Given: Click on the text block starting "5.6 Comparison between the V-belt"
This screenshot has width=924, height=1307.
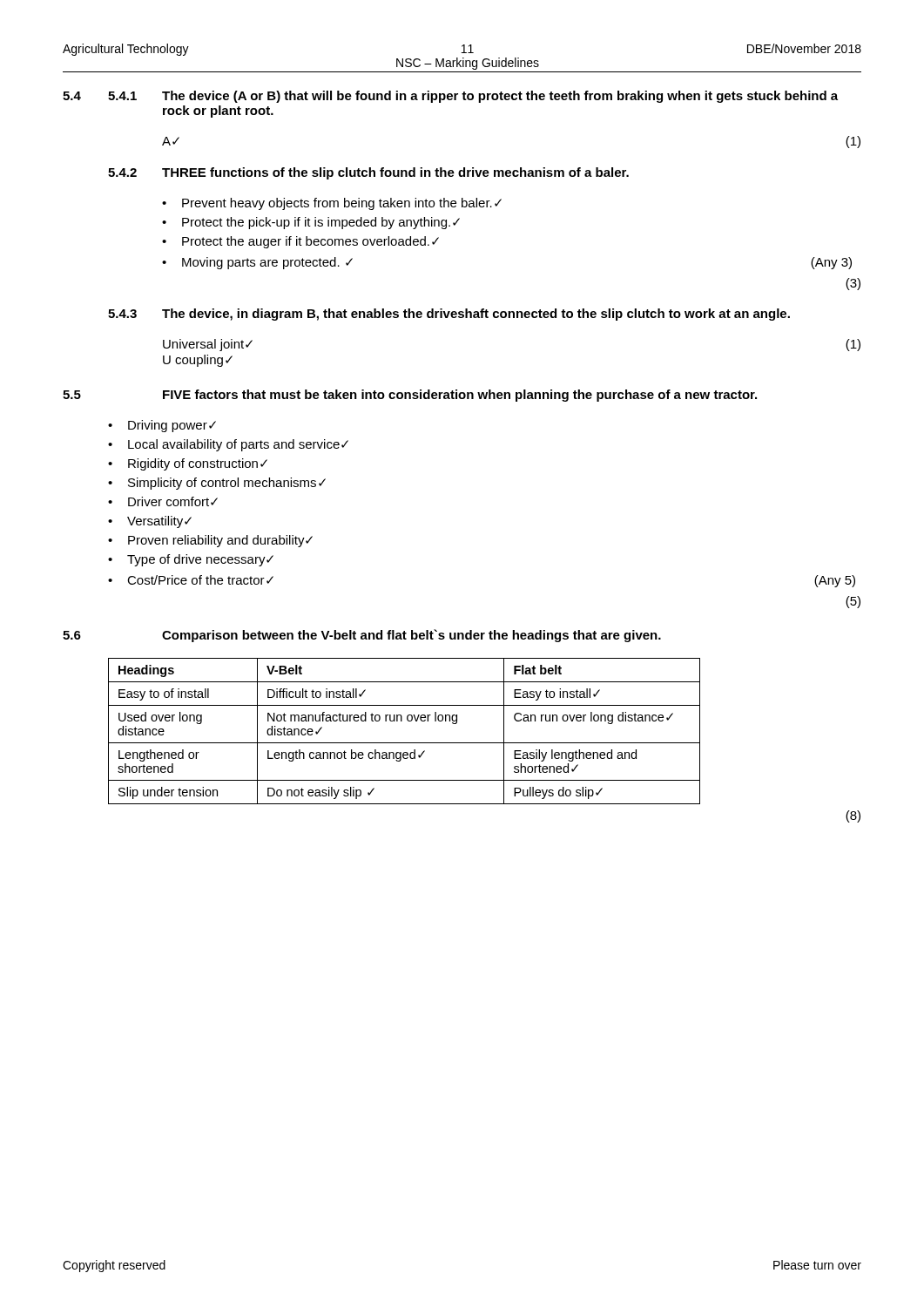Looking at the screenshot, I should click(x=462, y=635).
